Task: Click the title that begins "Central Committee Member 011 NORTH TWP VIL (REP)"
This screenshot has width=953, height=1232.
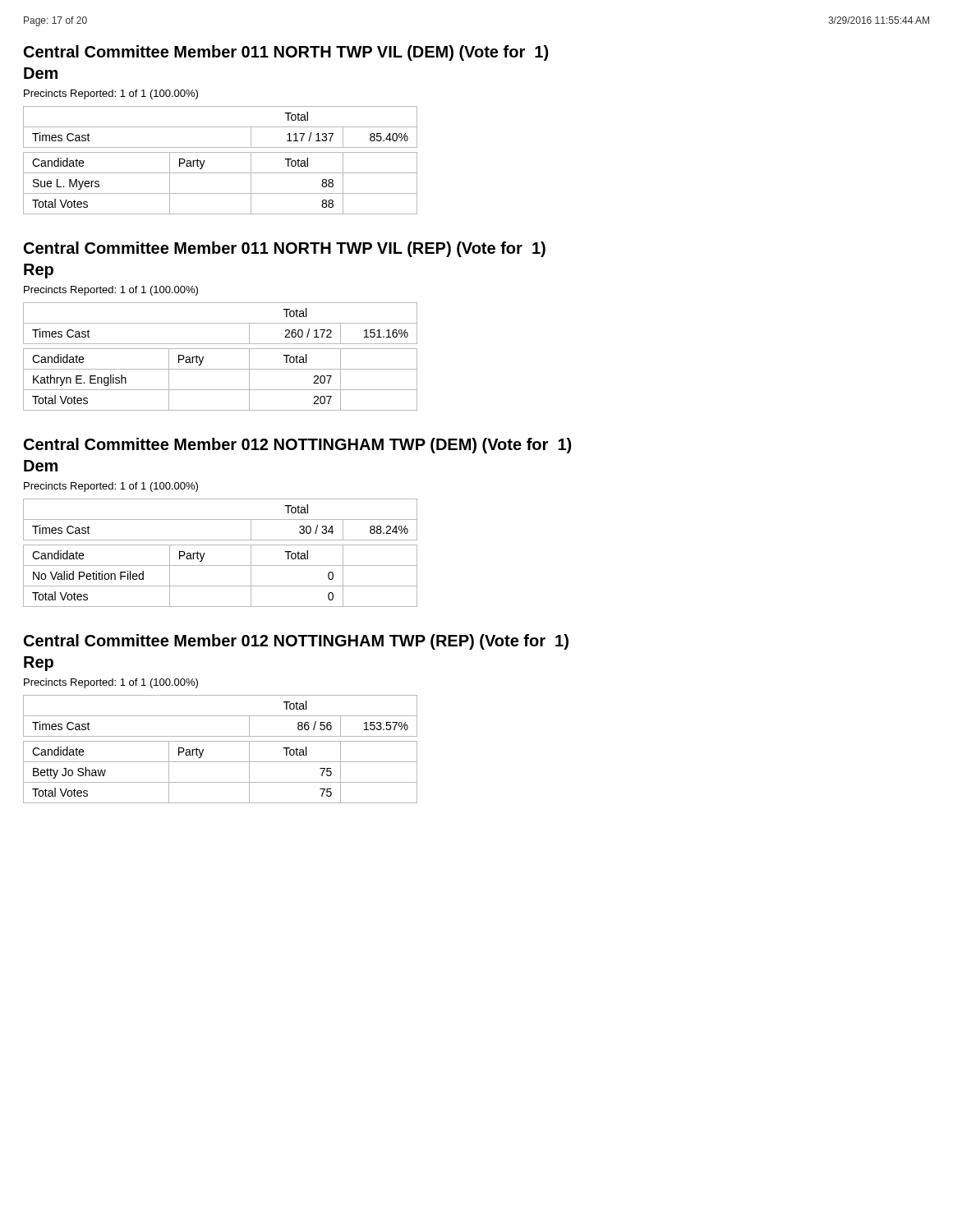Action: (285, 259)
